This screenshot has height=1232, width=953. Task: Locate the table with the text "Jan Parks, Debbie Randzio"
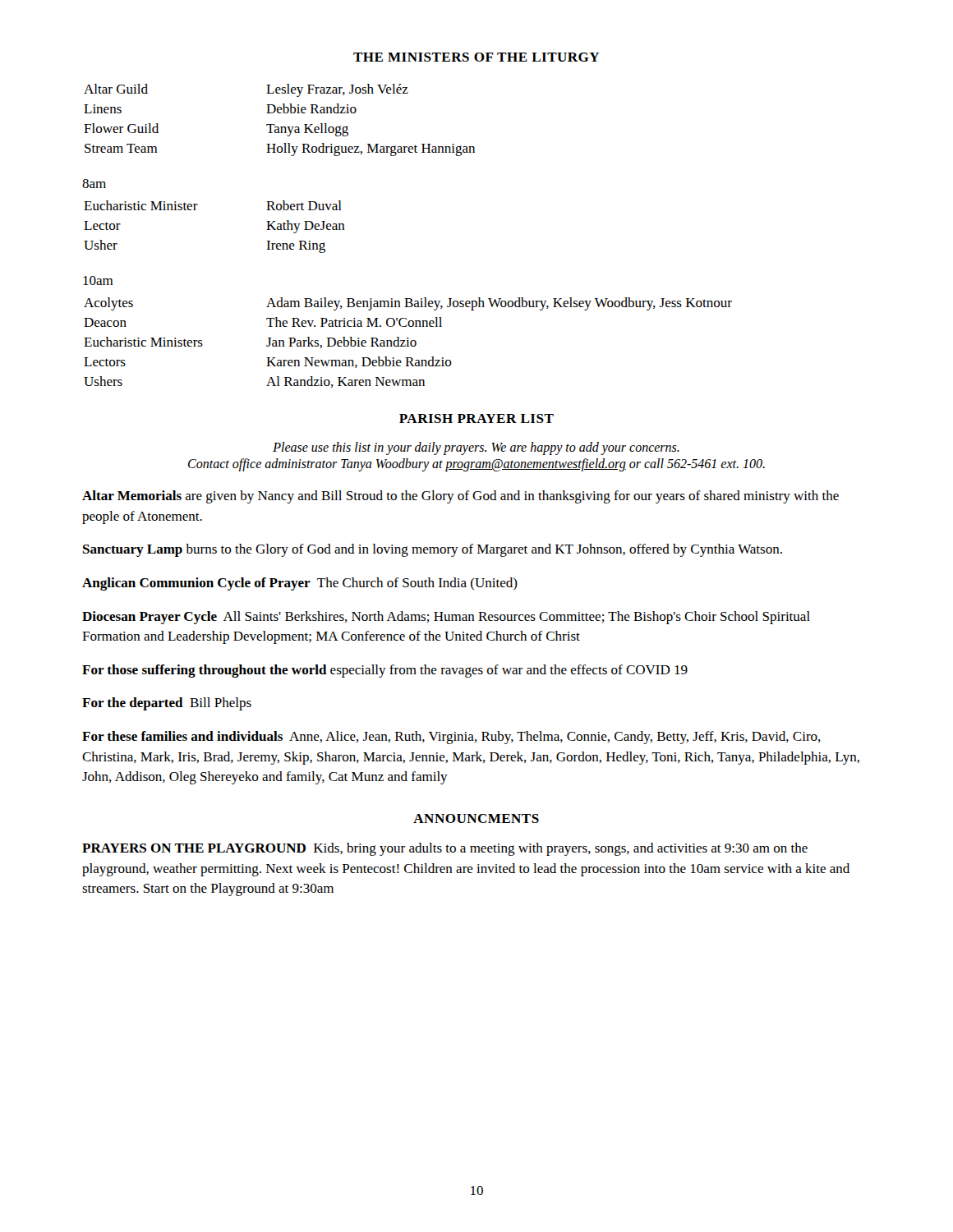(476, 342)
